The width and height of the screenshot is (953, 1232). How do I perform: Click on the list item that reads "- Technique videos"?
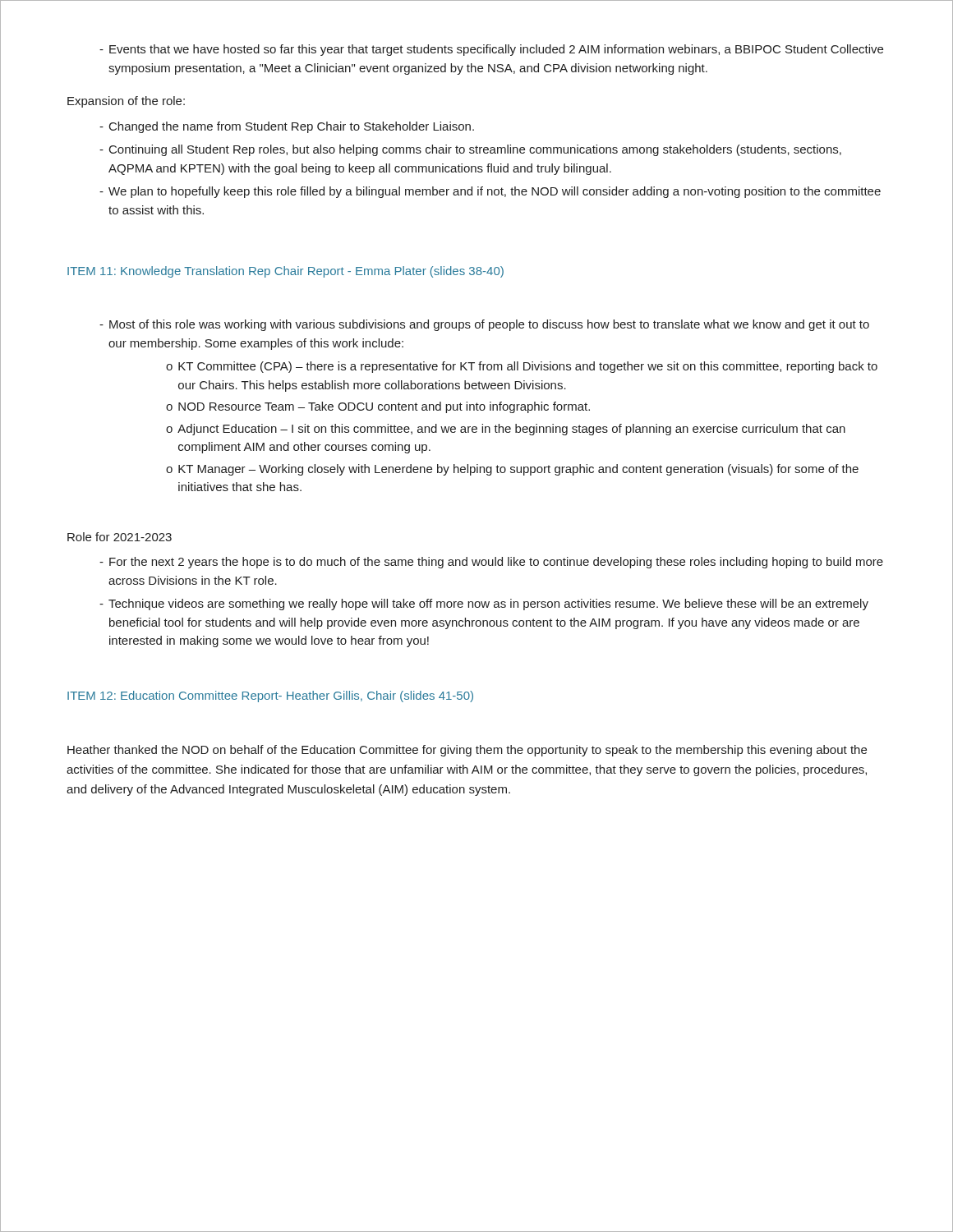(x=476, y=622)
